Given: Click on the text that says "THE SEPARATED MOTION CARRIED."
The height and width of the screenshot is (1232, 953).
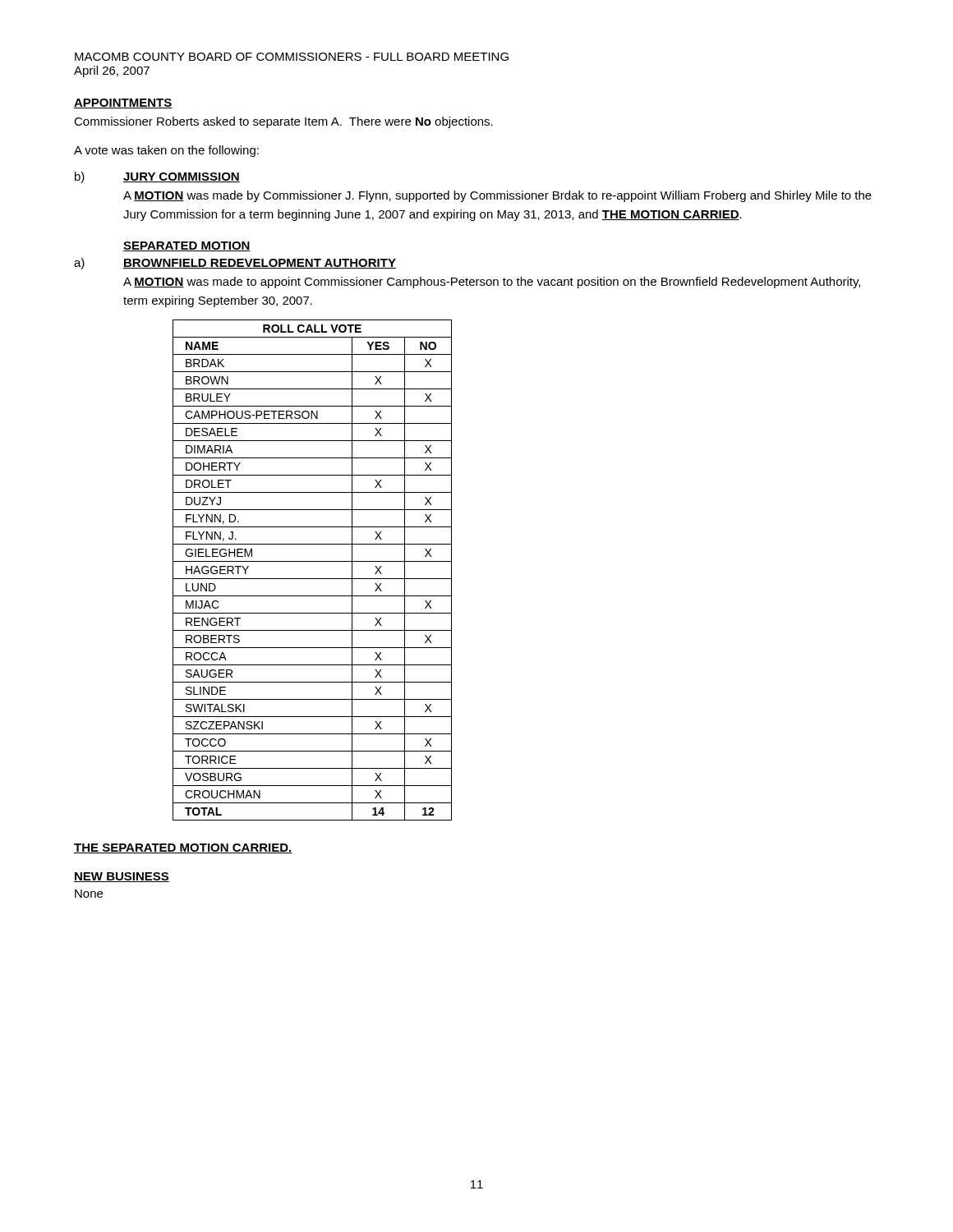Looking at the screenshot, I should pos(183,847).
